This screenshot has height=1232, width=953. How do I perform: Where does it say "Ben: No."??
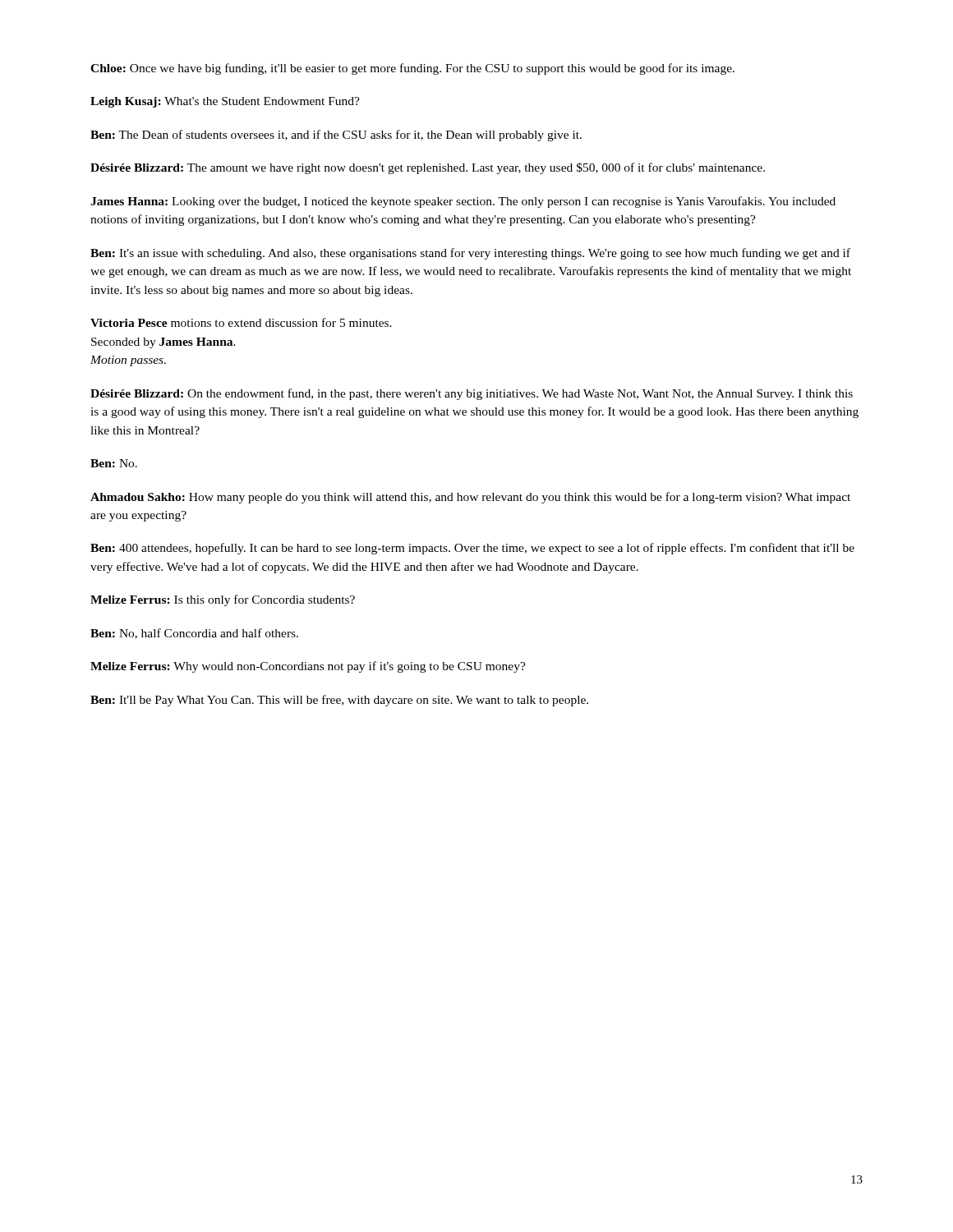tap(114, 463)
